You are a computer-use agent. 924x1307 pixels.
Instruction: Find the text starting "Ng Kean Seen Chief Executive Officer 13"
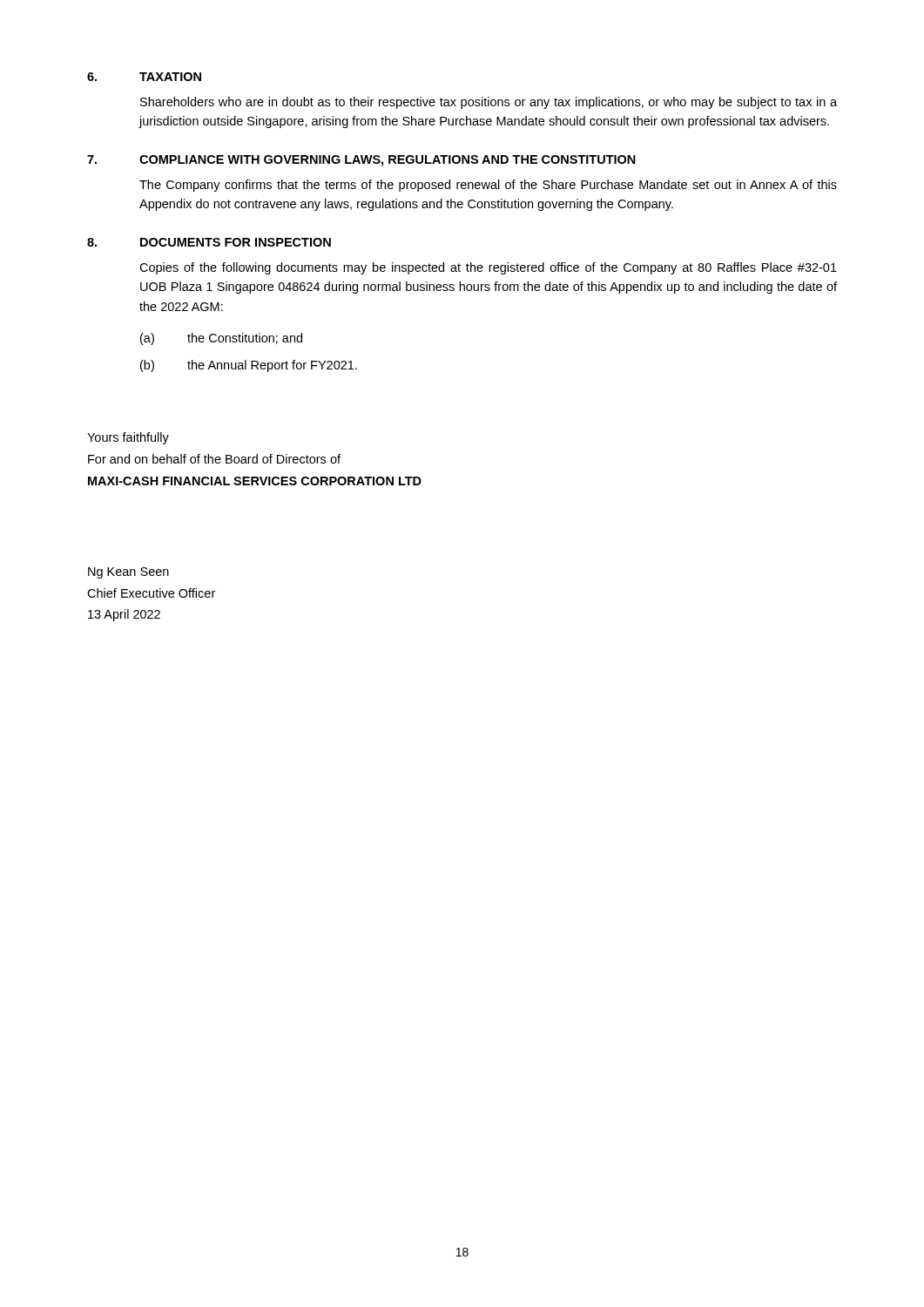coord(128,573)
